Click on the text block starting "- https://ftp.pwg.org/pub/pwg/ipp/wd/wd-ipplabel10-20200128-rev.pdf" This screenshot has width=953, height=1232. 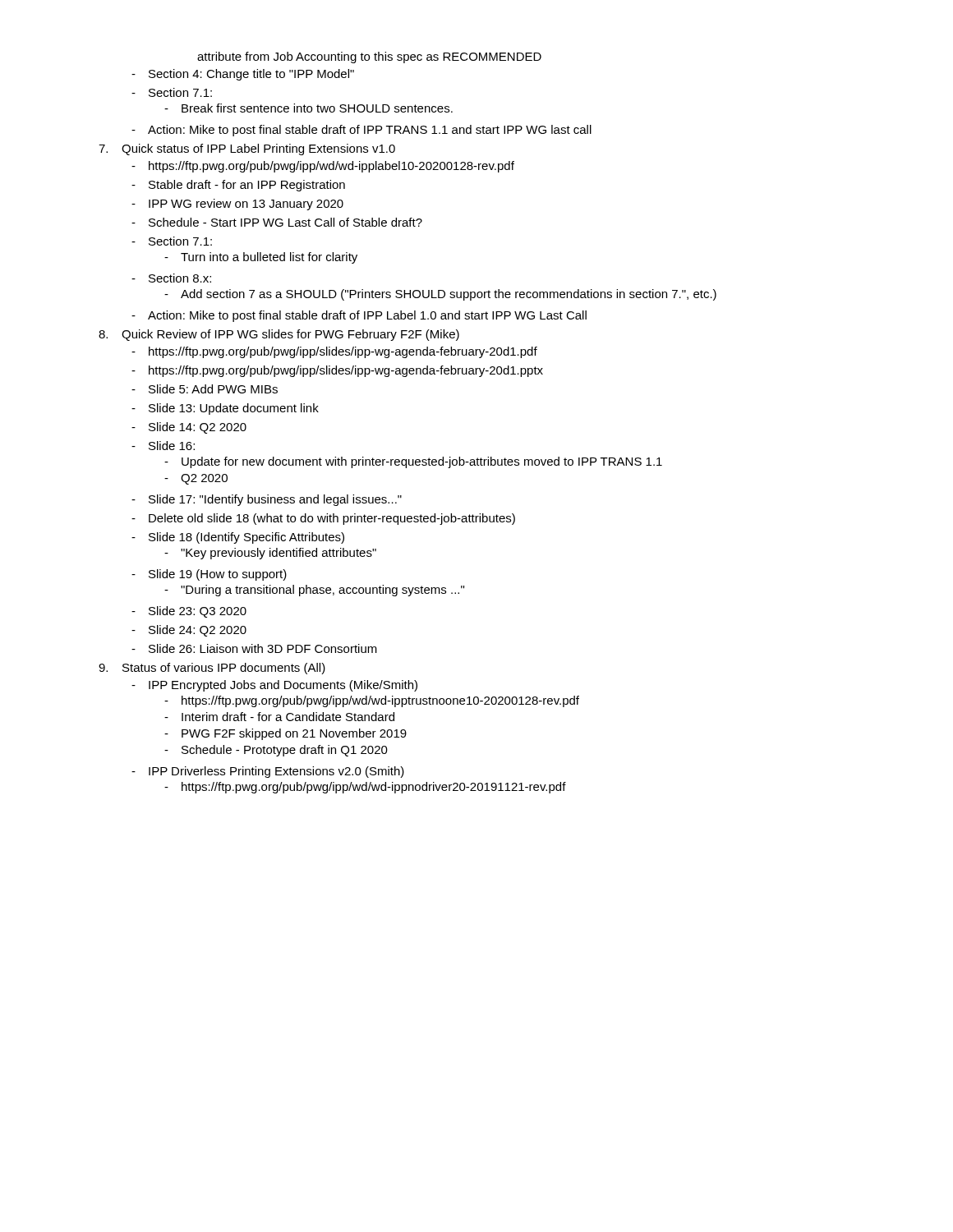pos(509,166)
